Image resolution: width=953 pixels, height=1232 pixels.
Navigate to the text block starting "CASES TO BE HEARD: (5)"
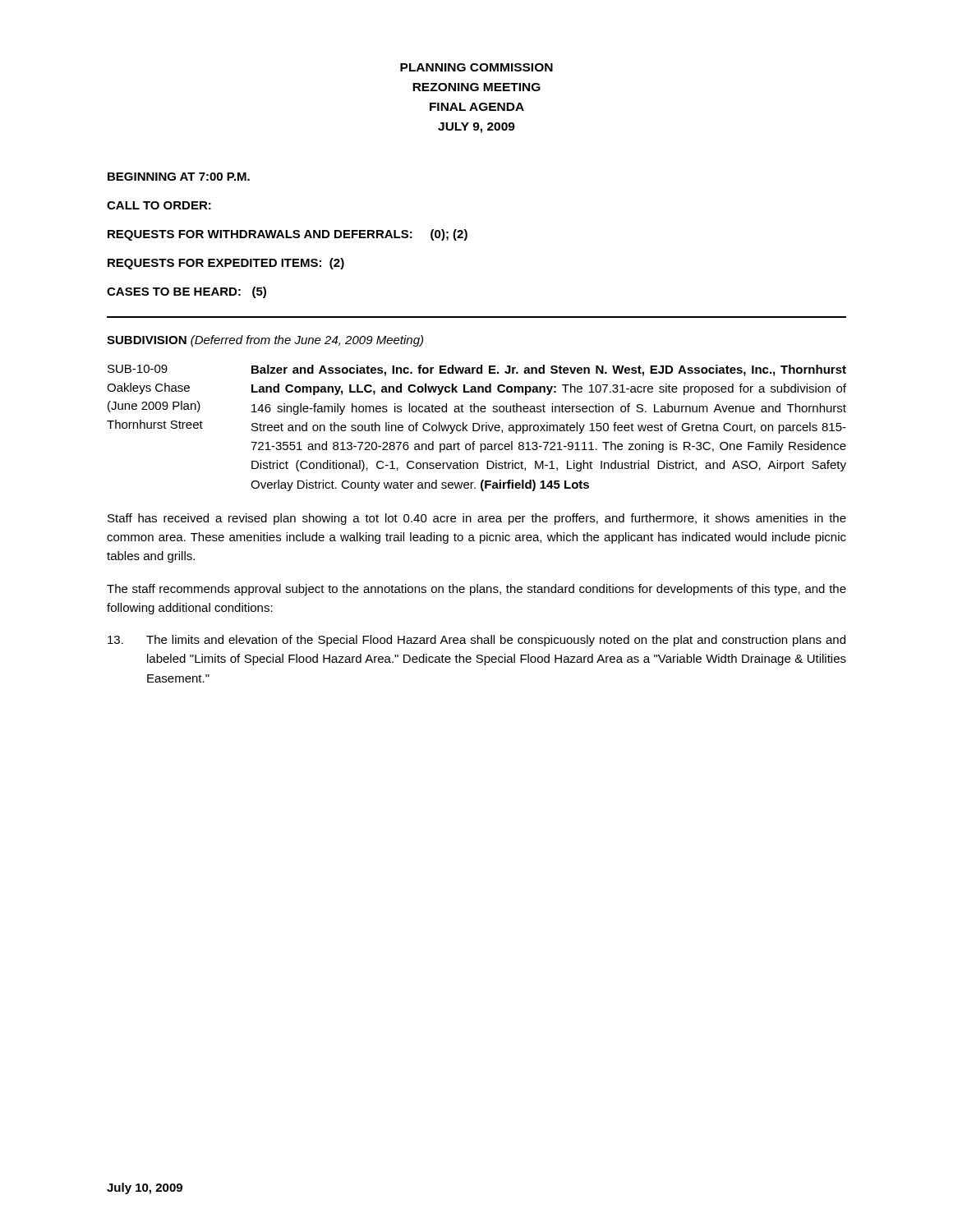[x=187, y=291]
